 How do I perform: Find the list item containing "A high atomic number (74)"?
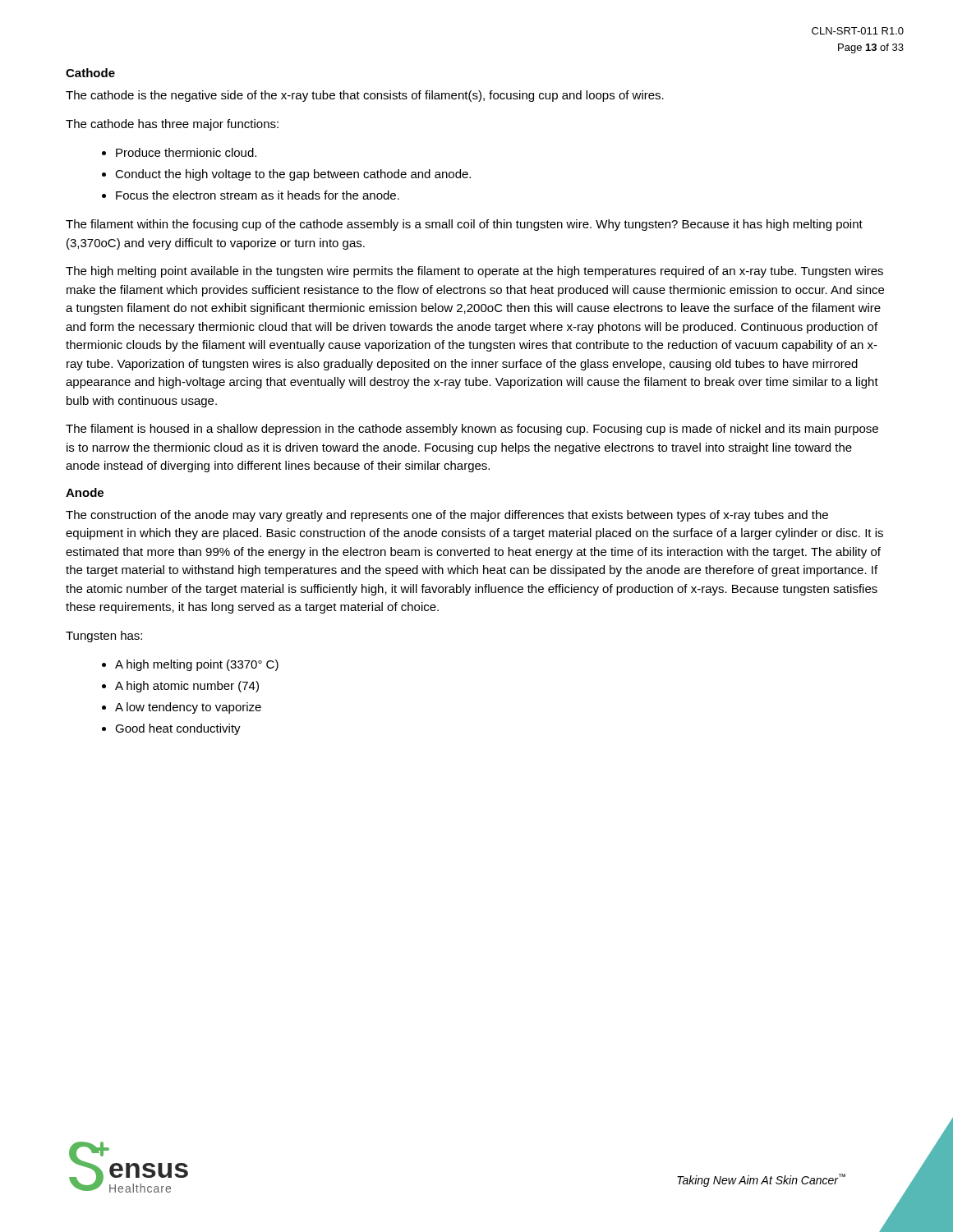point(187,685)
